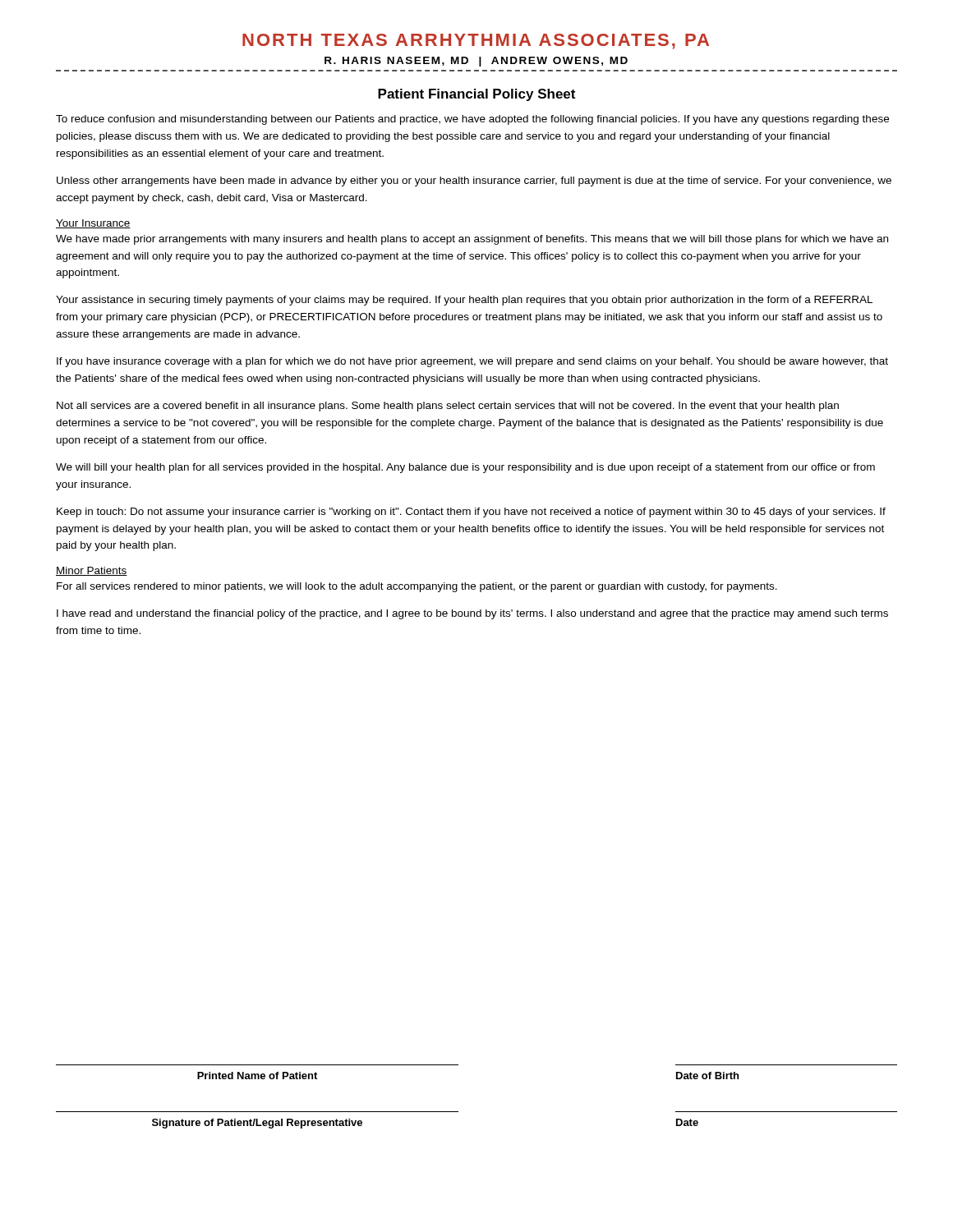953x1232 pixels.
Task: Point to the block beginning "We will bill your"
Action: click(x=466, y=475)
